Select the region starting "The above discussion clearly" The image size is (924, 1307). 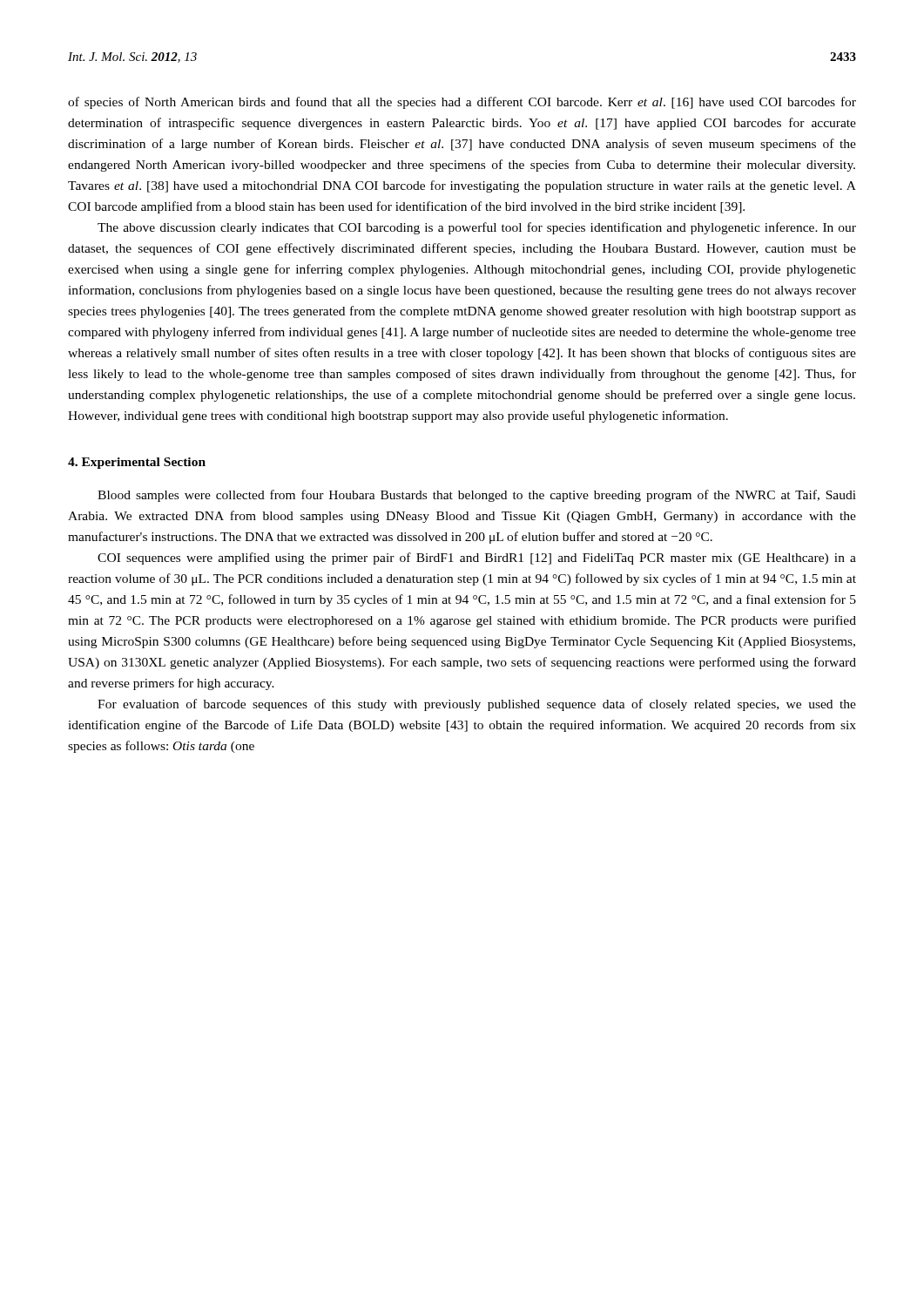pyautogui.click(x=462, y=321)
